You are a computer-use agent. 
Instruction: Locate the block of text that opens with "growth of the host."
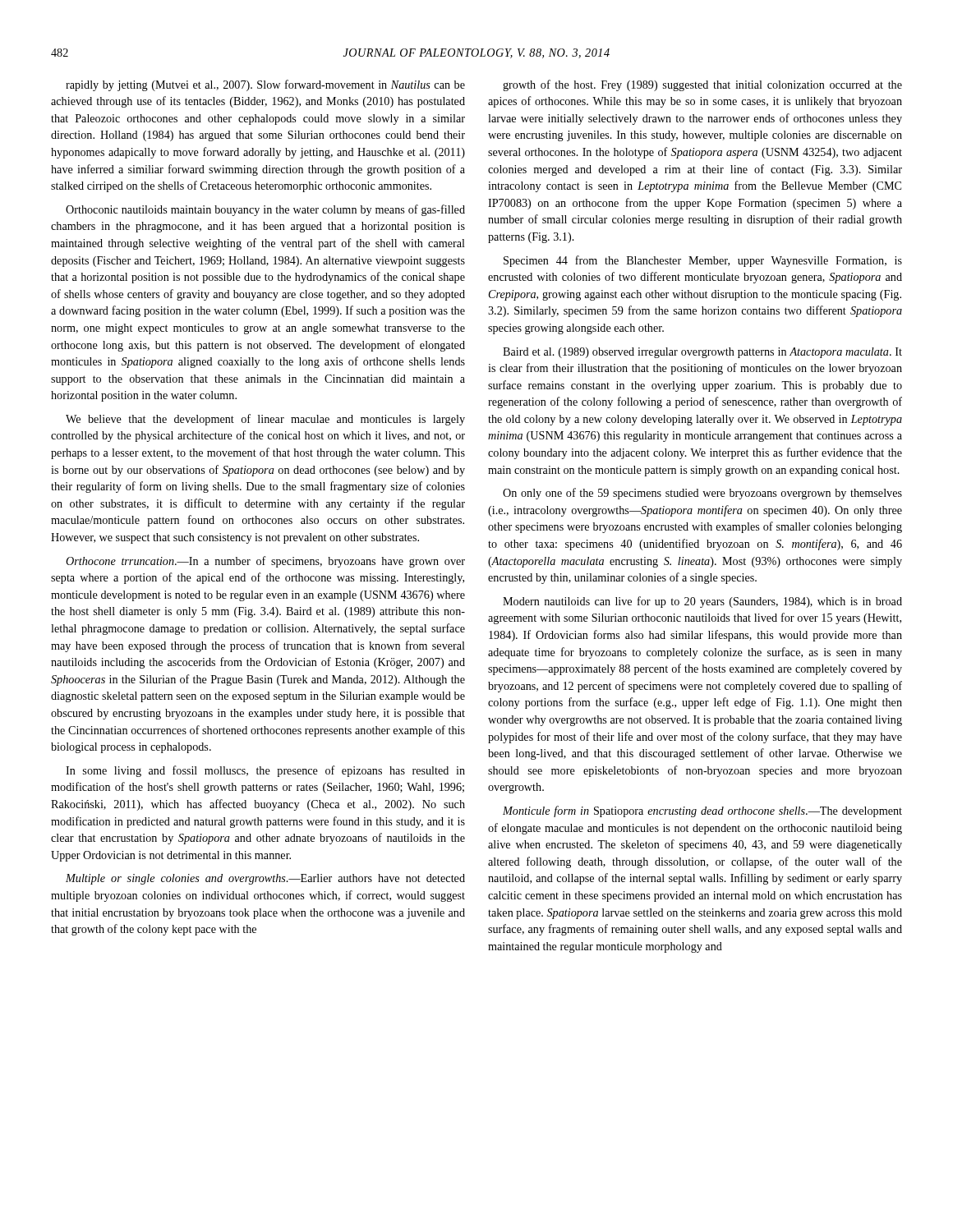[x=695, y=161]
